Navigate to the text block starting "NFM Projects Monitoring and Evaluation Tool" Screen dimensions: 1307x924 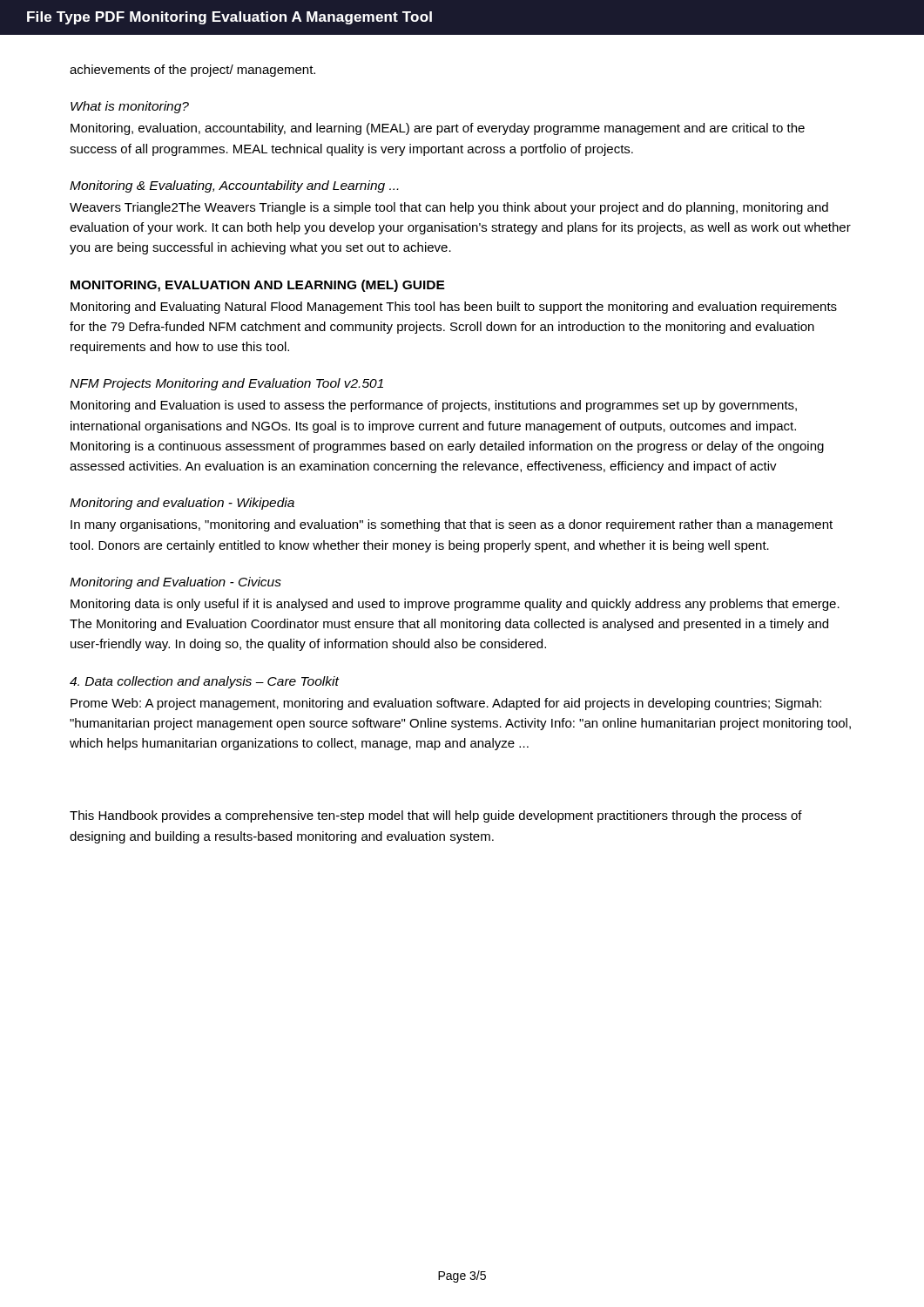227,383
